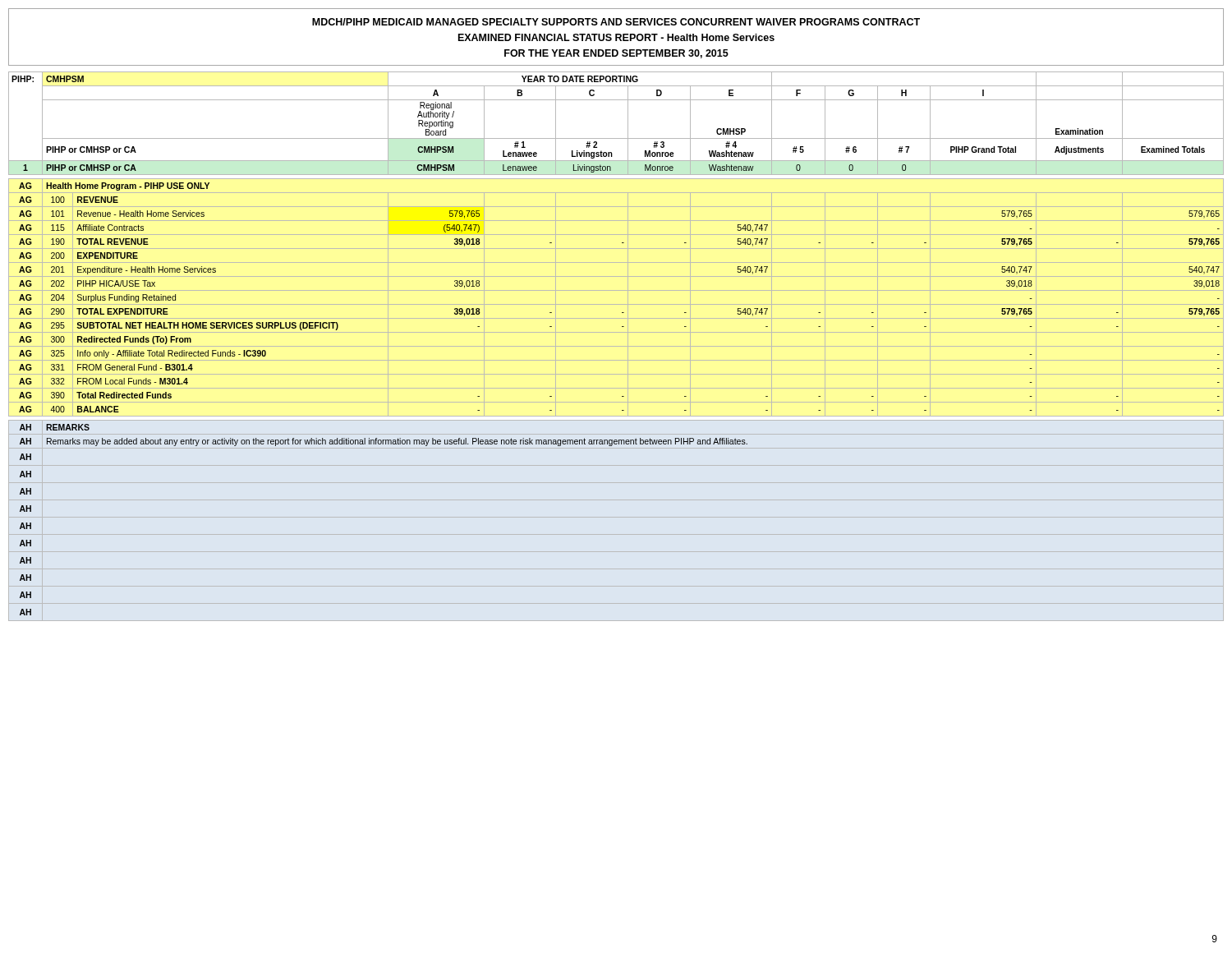Navigate to the region starting "MDCH/PIHP MEDICAID MANAGED SPECIALTY SUPPORTS AND SERVICES"

tap(616, 38)
